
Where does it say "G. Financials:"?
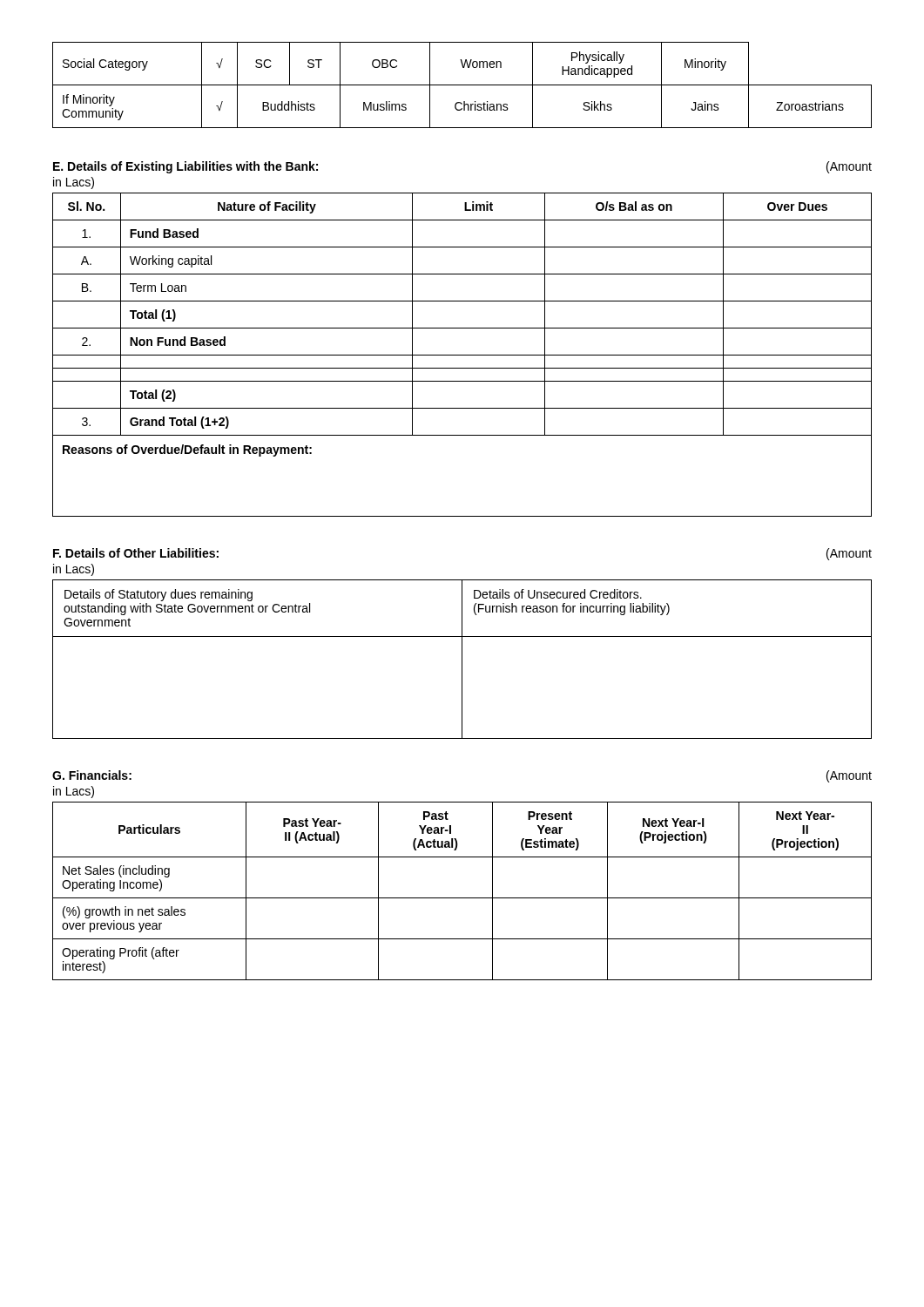click(92, 776)
